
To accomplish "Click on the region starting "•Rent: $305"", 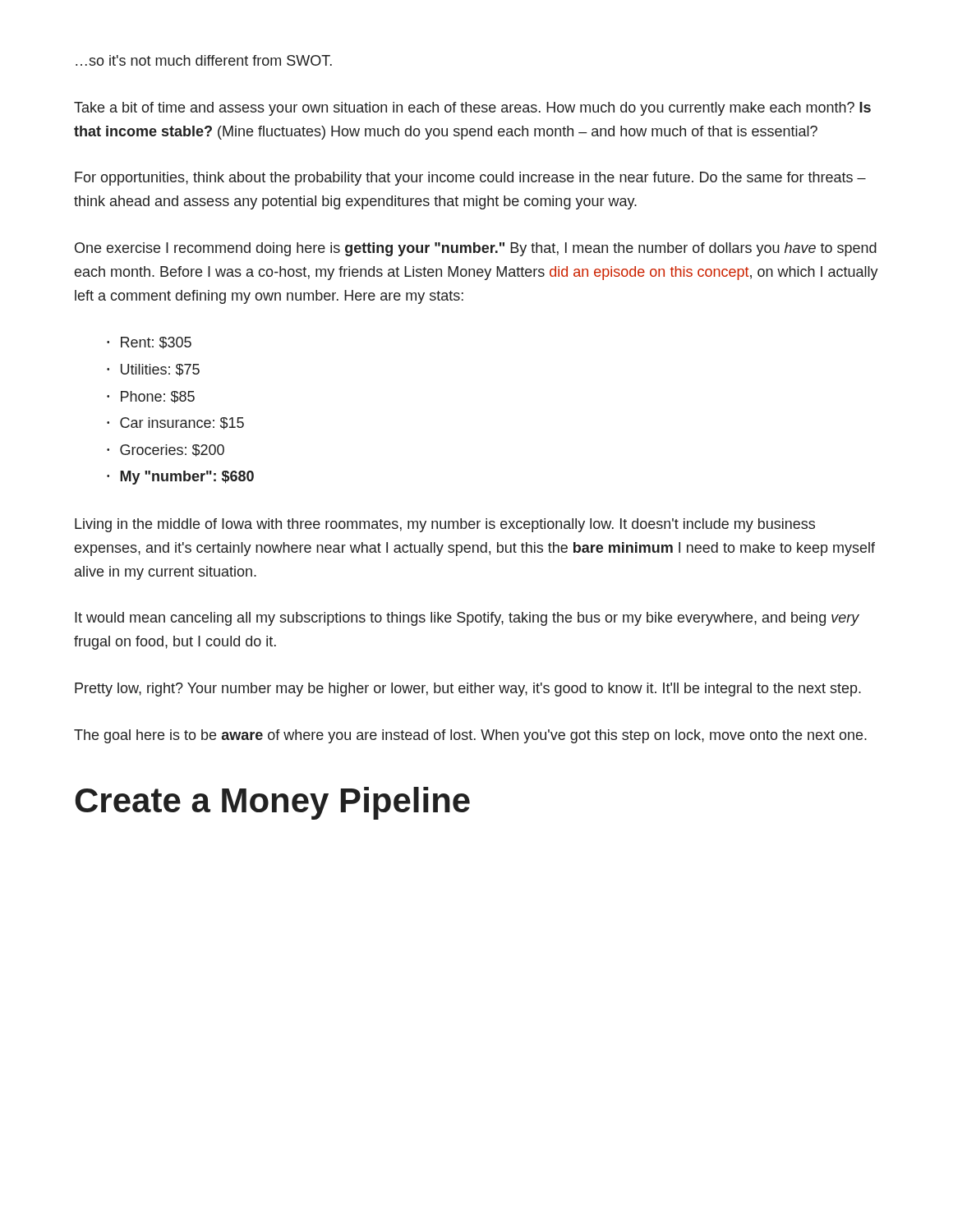I will (149, 343).
